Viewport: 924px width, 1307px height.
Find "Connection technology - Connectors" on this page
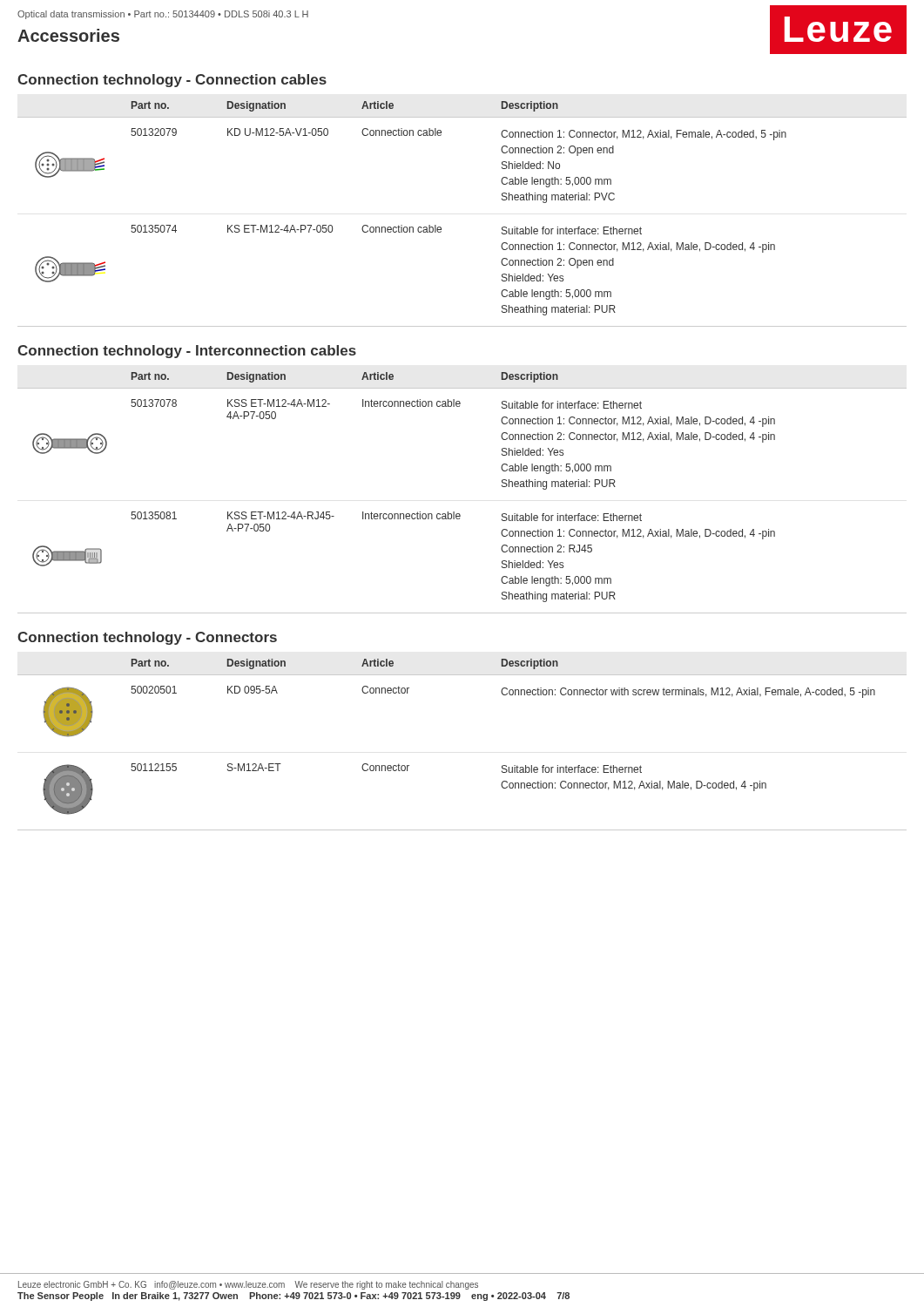(147, 637)
